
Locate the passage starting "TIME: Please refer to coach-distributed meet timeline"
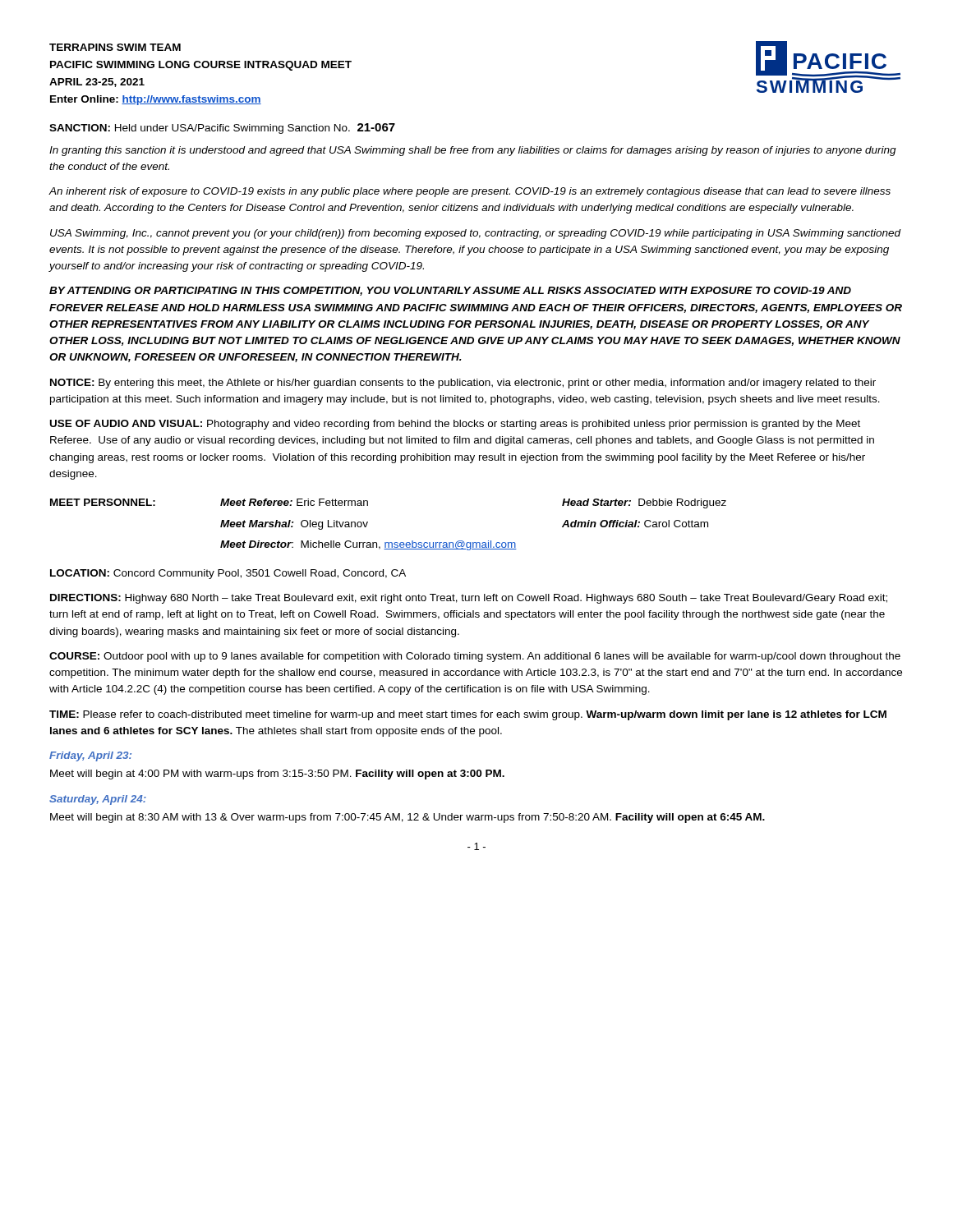(468, 722)
